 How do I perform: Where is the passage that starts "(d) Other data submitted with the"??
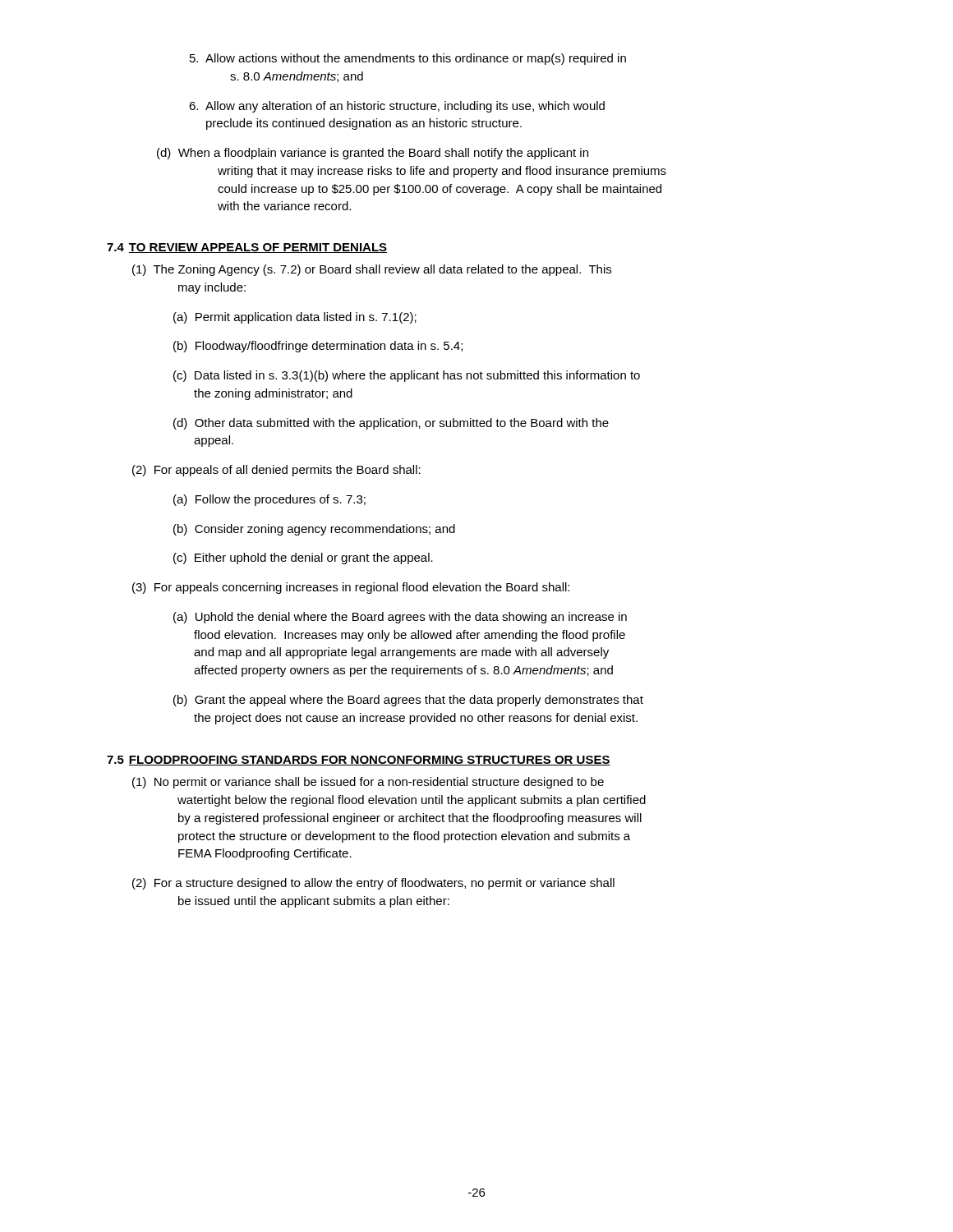(x=509, y=432)
